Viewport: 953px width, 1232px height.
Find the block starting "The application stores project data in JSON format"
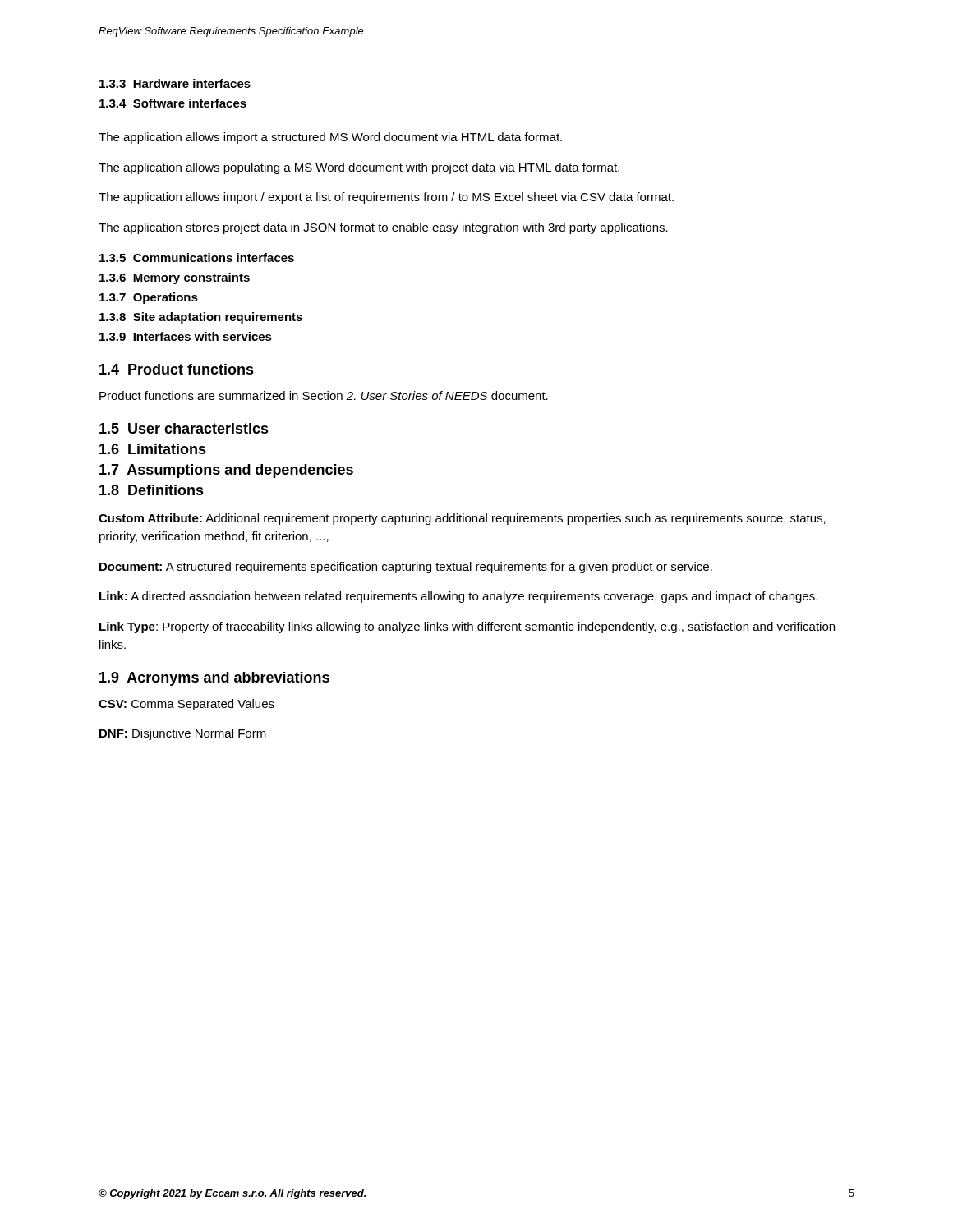click(384, 227)
